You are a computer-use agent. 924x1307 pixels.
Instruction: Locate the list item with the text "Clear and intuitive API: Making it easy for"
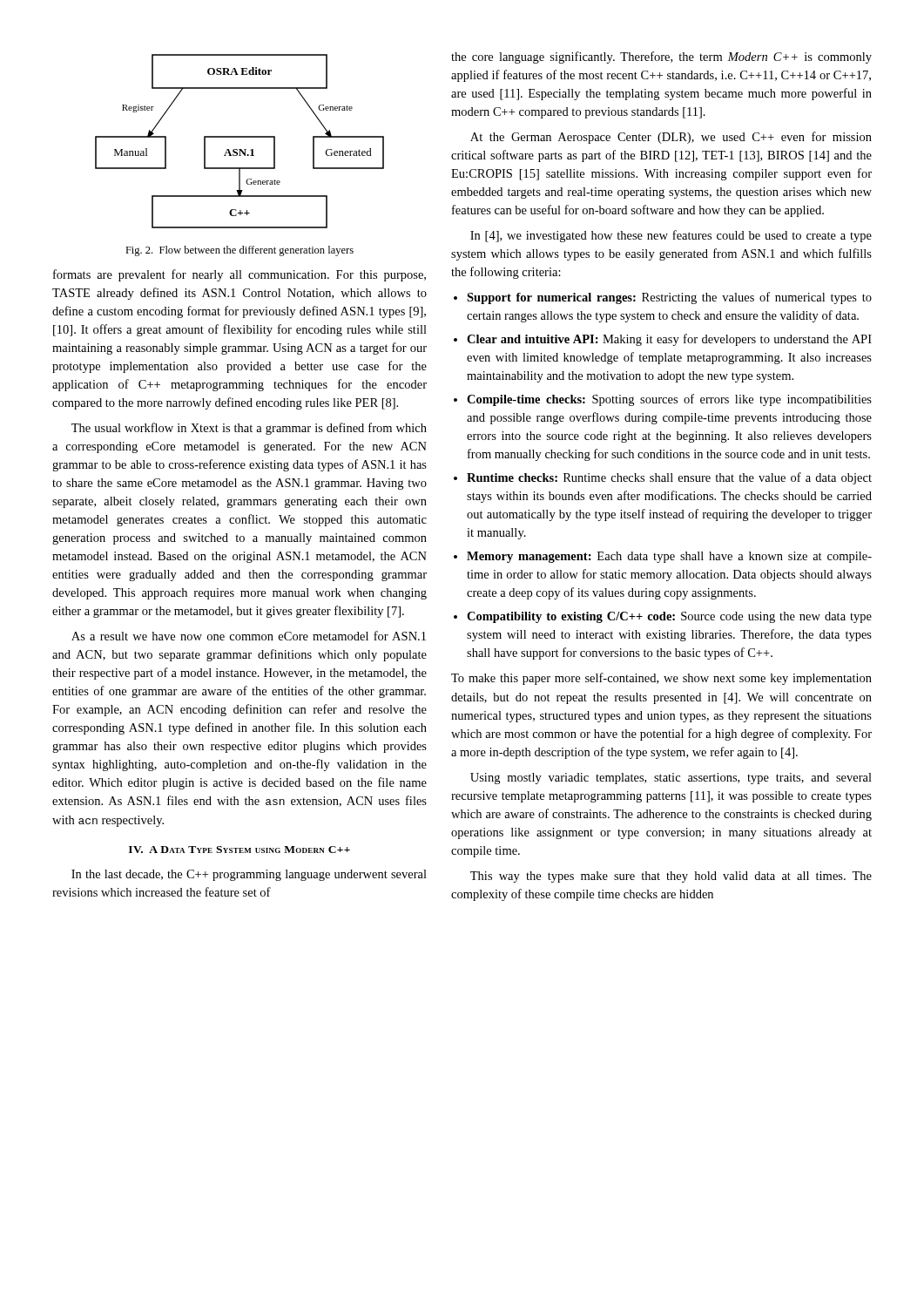[669, 357]
